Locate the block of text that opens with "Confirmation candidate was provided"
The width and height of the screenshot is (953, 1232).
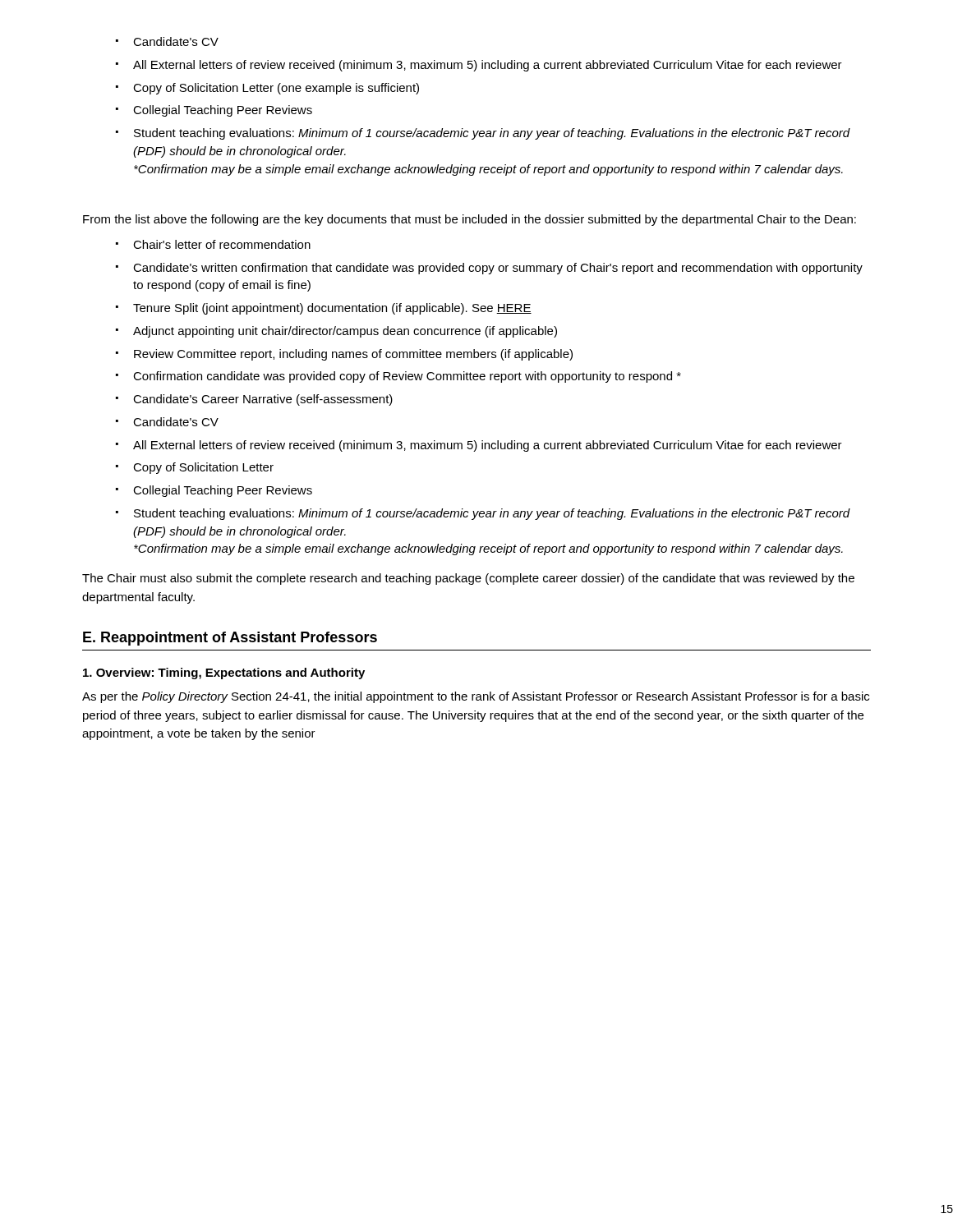coord(407,376)
